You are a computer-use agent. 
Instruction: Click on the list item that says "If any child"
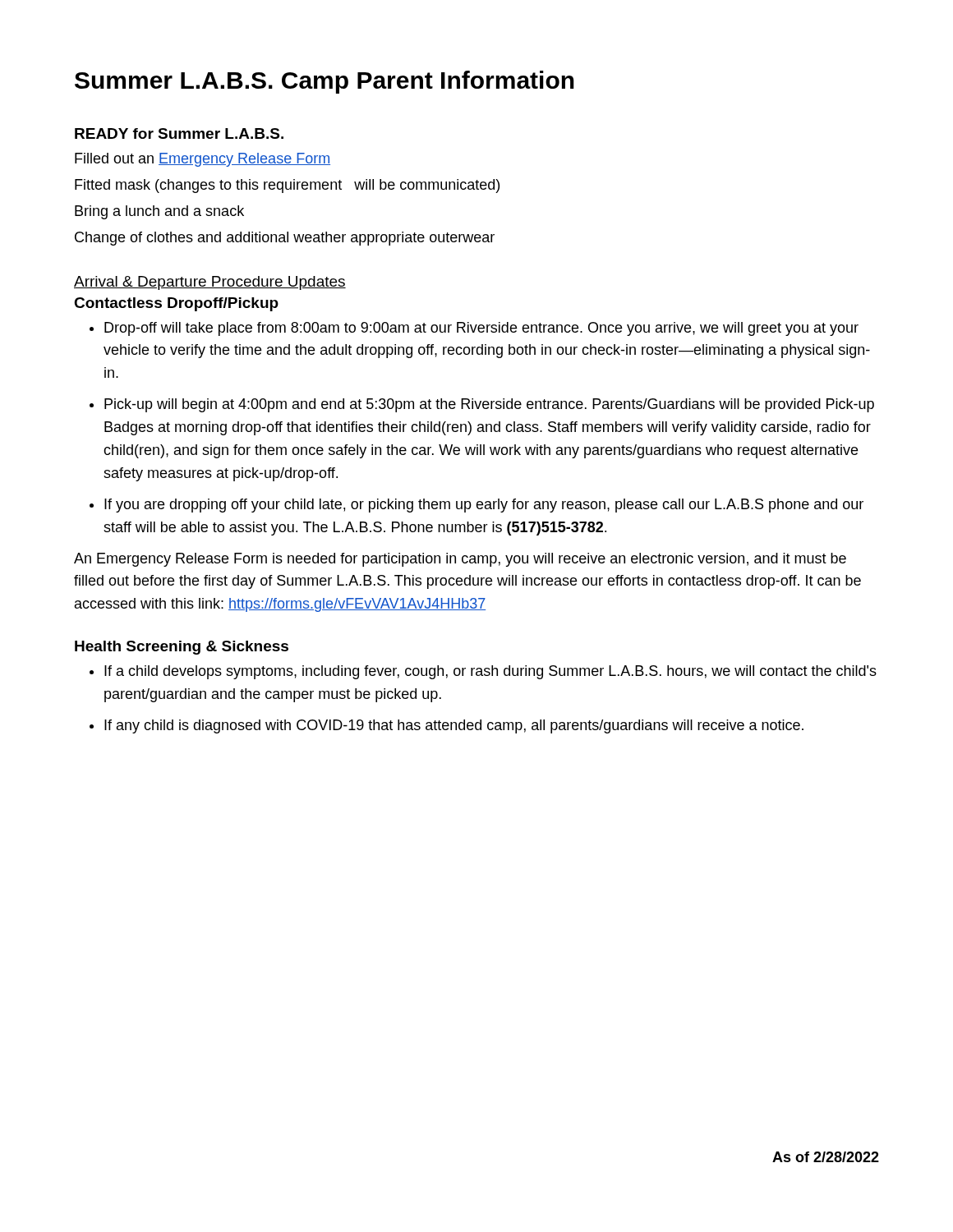point(454,725)
